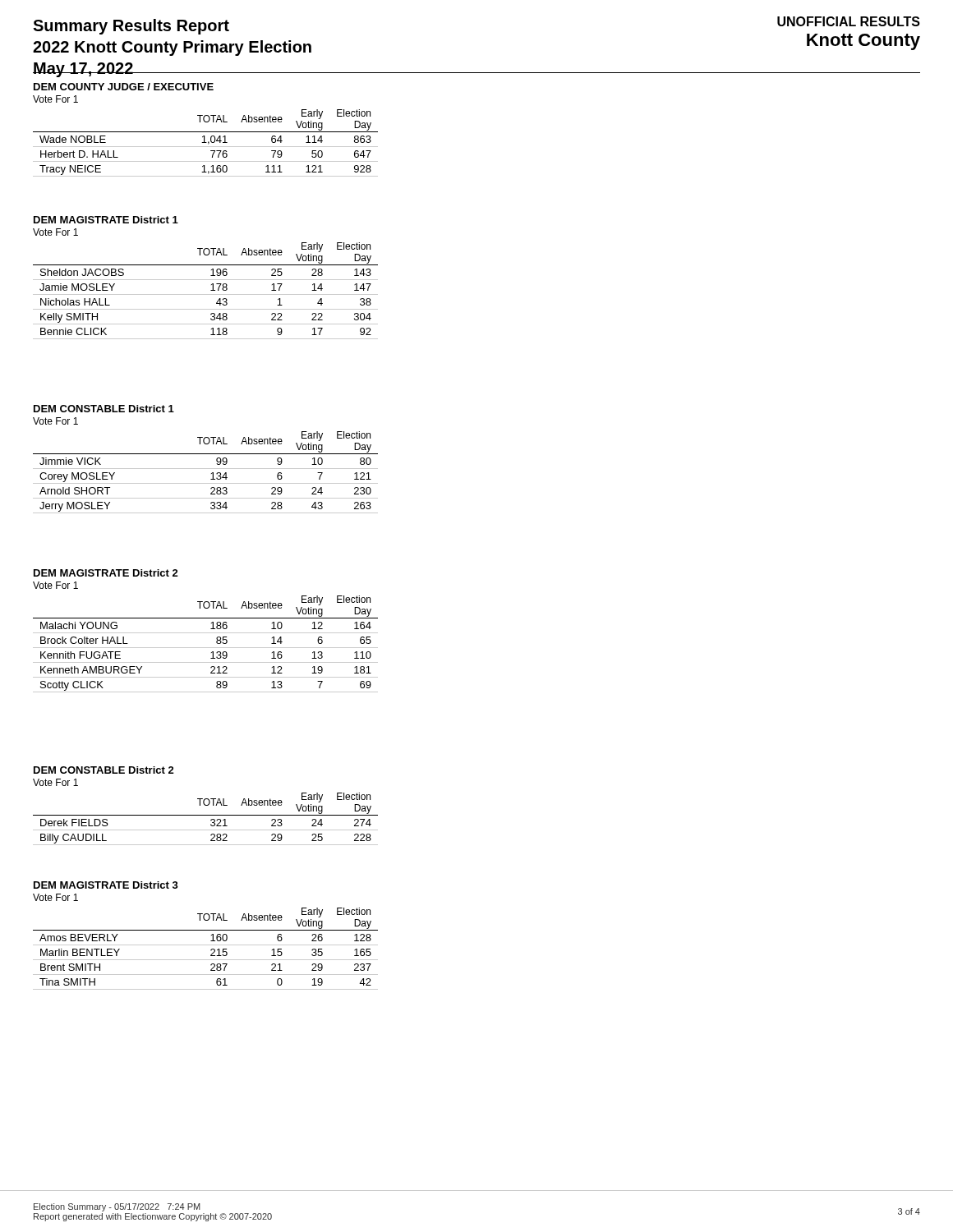Locate the title containing "Summary Results Report"

coord(173,47)
